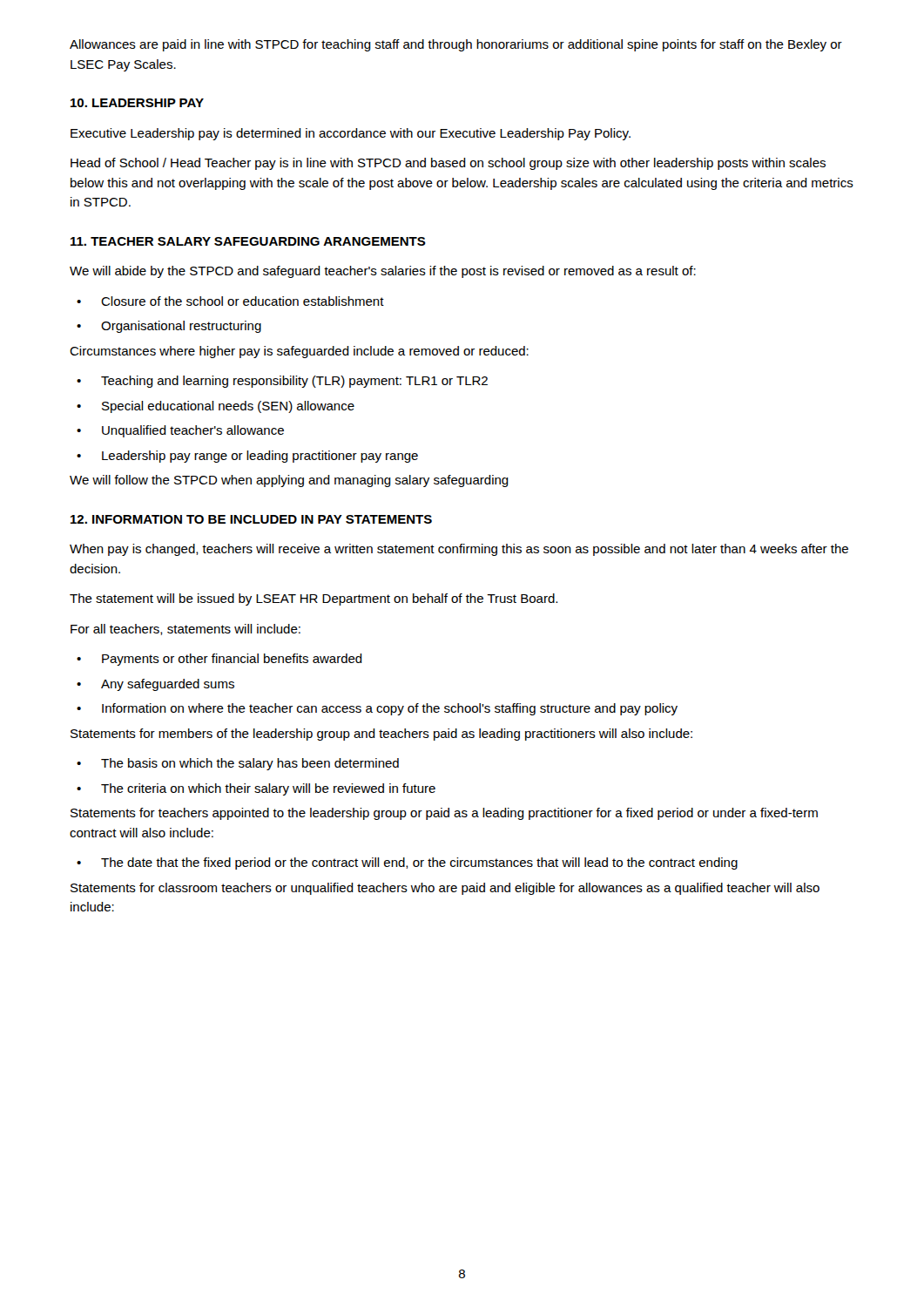This screenshot has height=1307, width=924.
Task: Locate the text block containing "The statement will be issued by LSEAT"
Action: click(x=314, y=598)
